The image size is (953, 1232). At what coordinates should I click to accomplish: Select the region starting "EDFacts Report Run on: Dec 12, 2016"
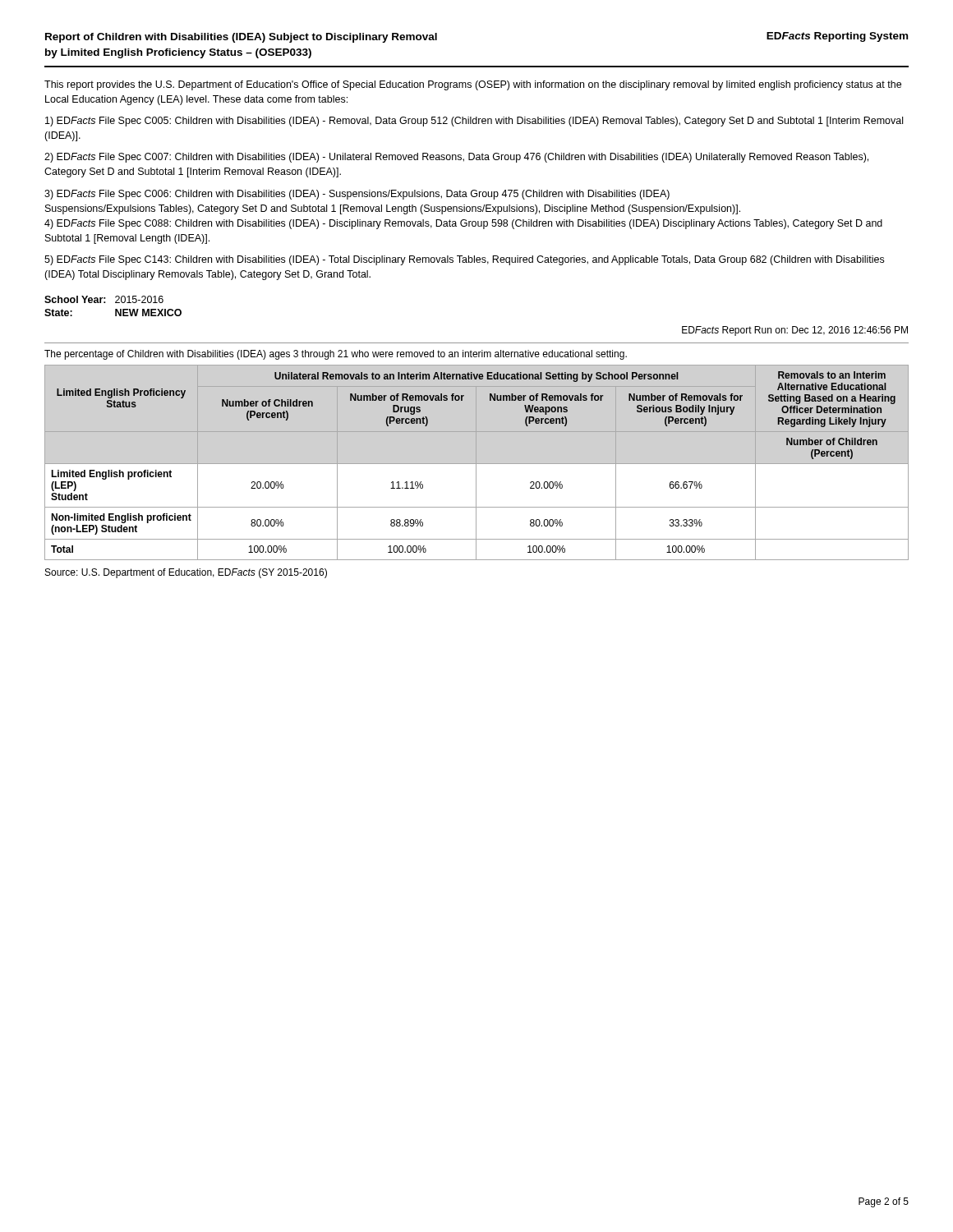pyautogui.click(x=795, y=330)
